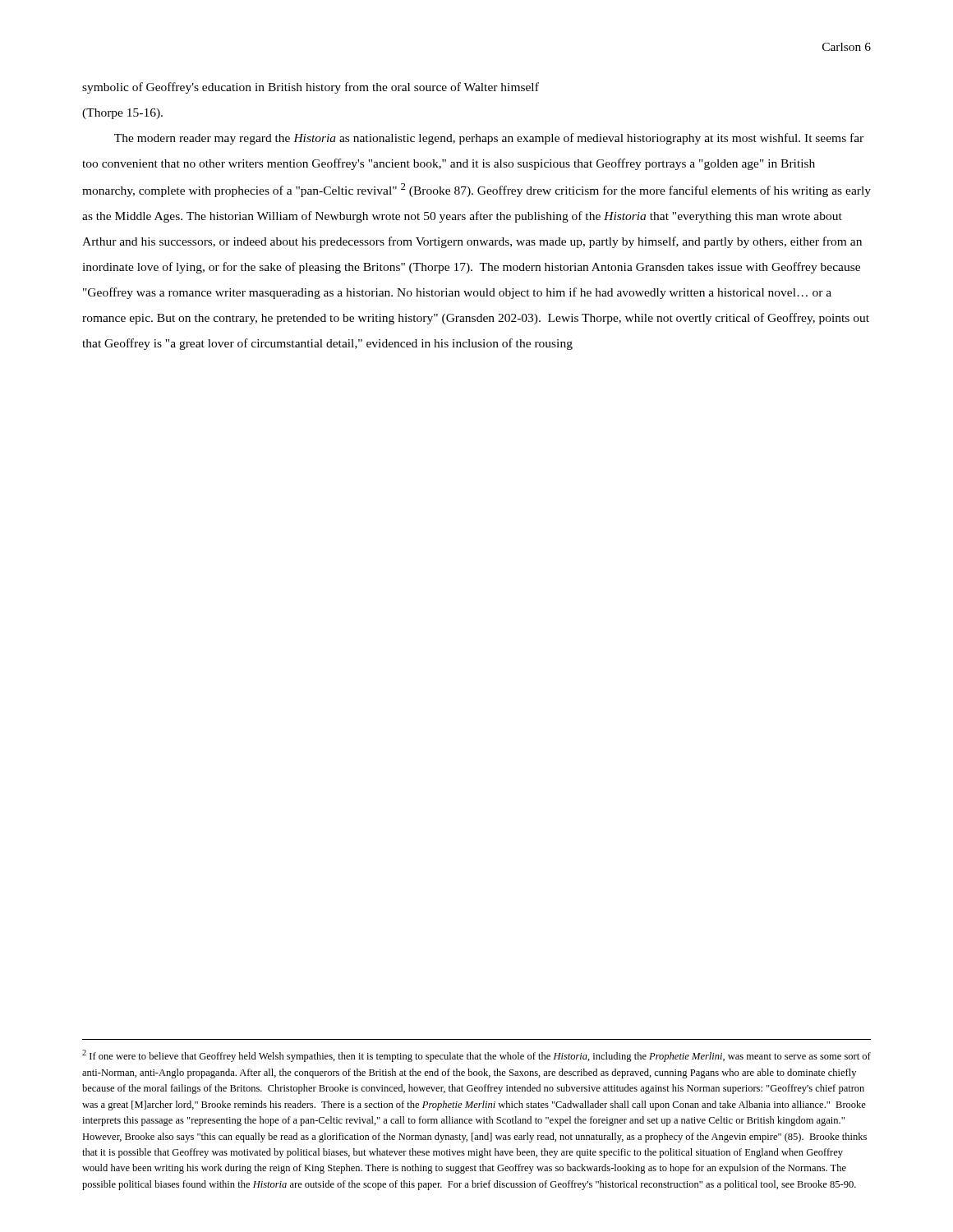
Task: Click the footnote
Action: tap(476, 1120)
